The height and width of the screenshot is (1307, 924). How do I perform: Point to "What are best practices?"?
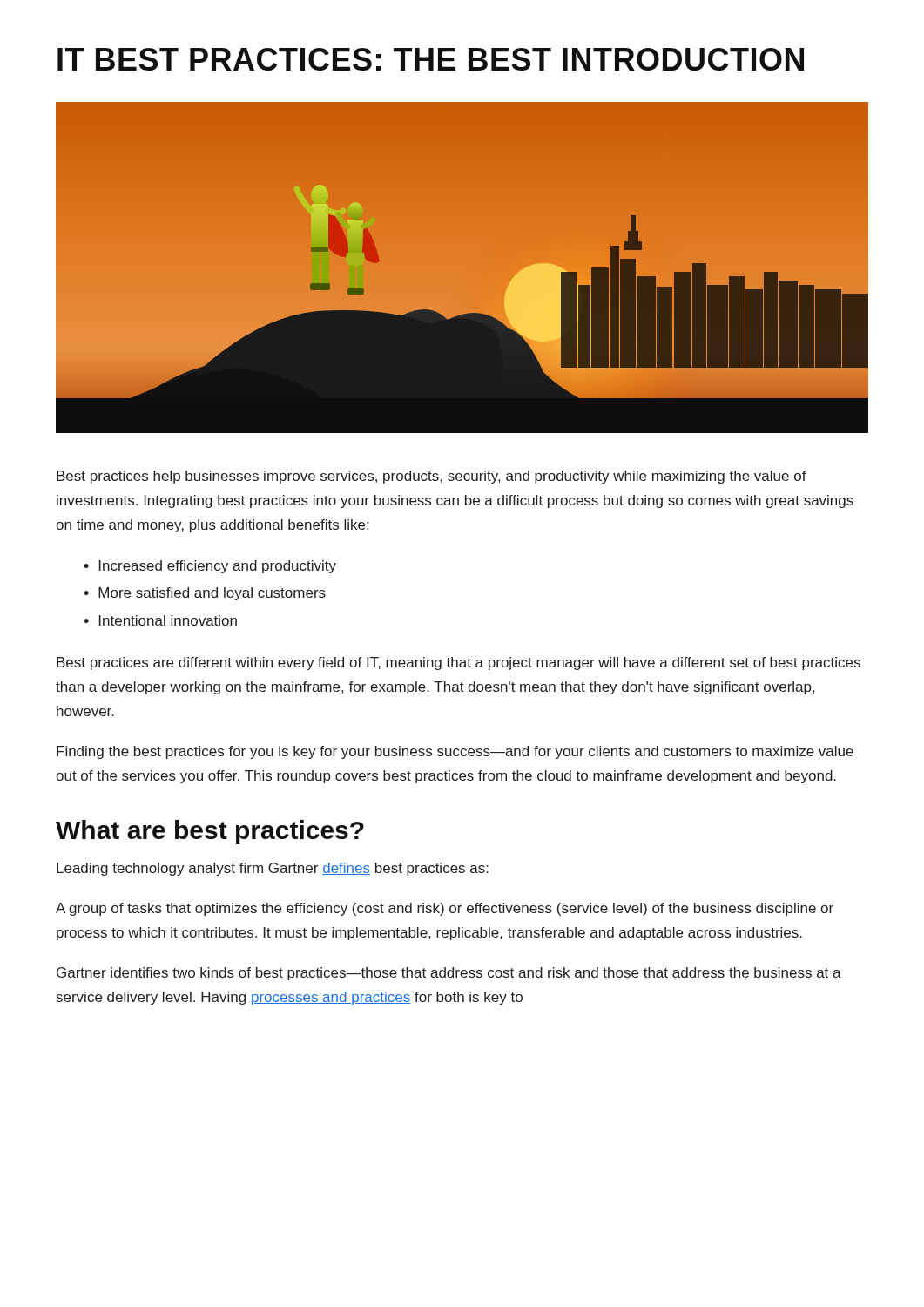[x=210, y=830]
